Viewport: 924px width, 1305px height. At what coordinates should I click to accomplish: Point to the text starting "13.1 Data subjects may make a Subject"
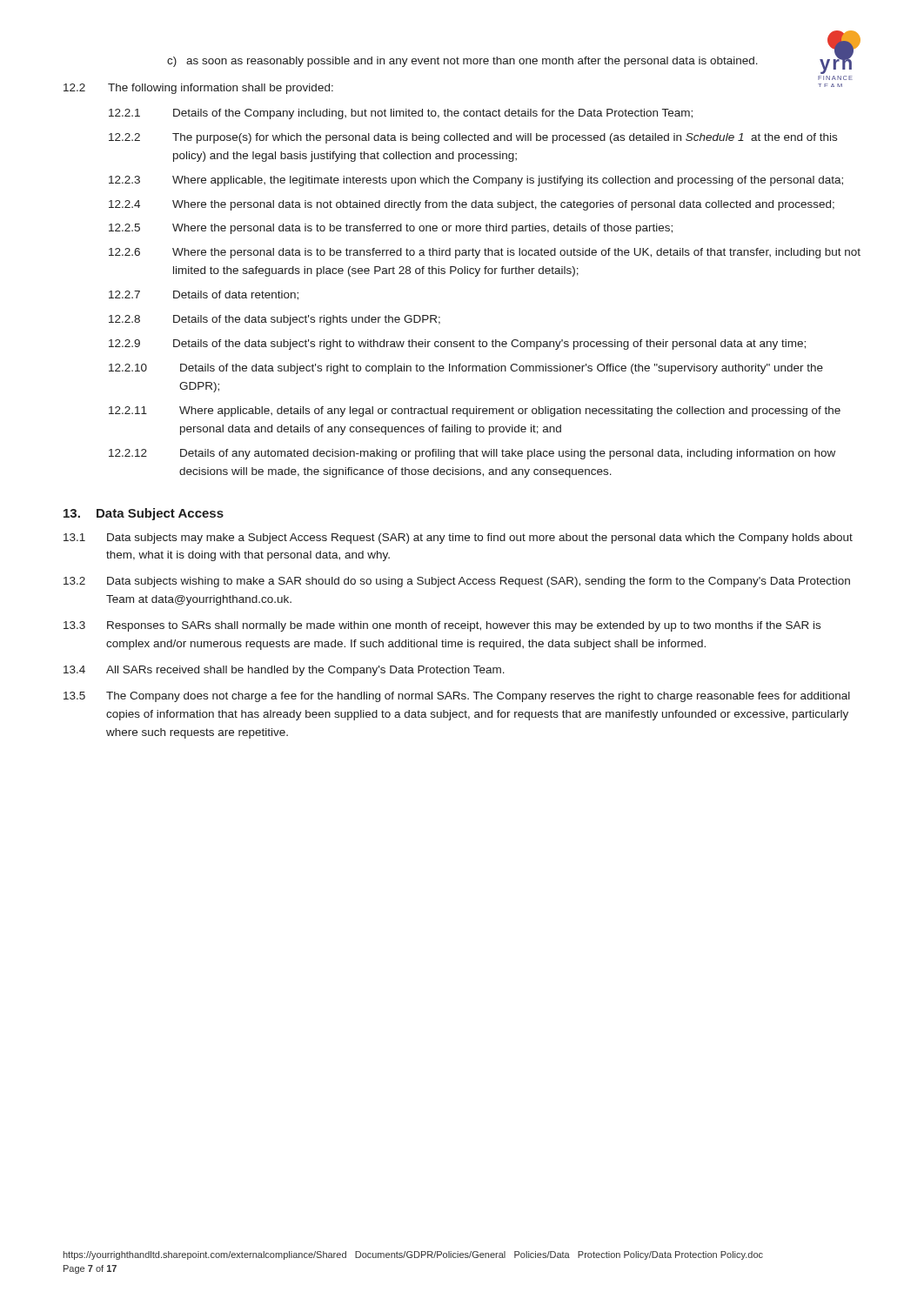pyautogui.click(x=462, y=547)
